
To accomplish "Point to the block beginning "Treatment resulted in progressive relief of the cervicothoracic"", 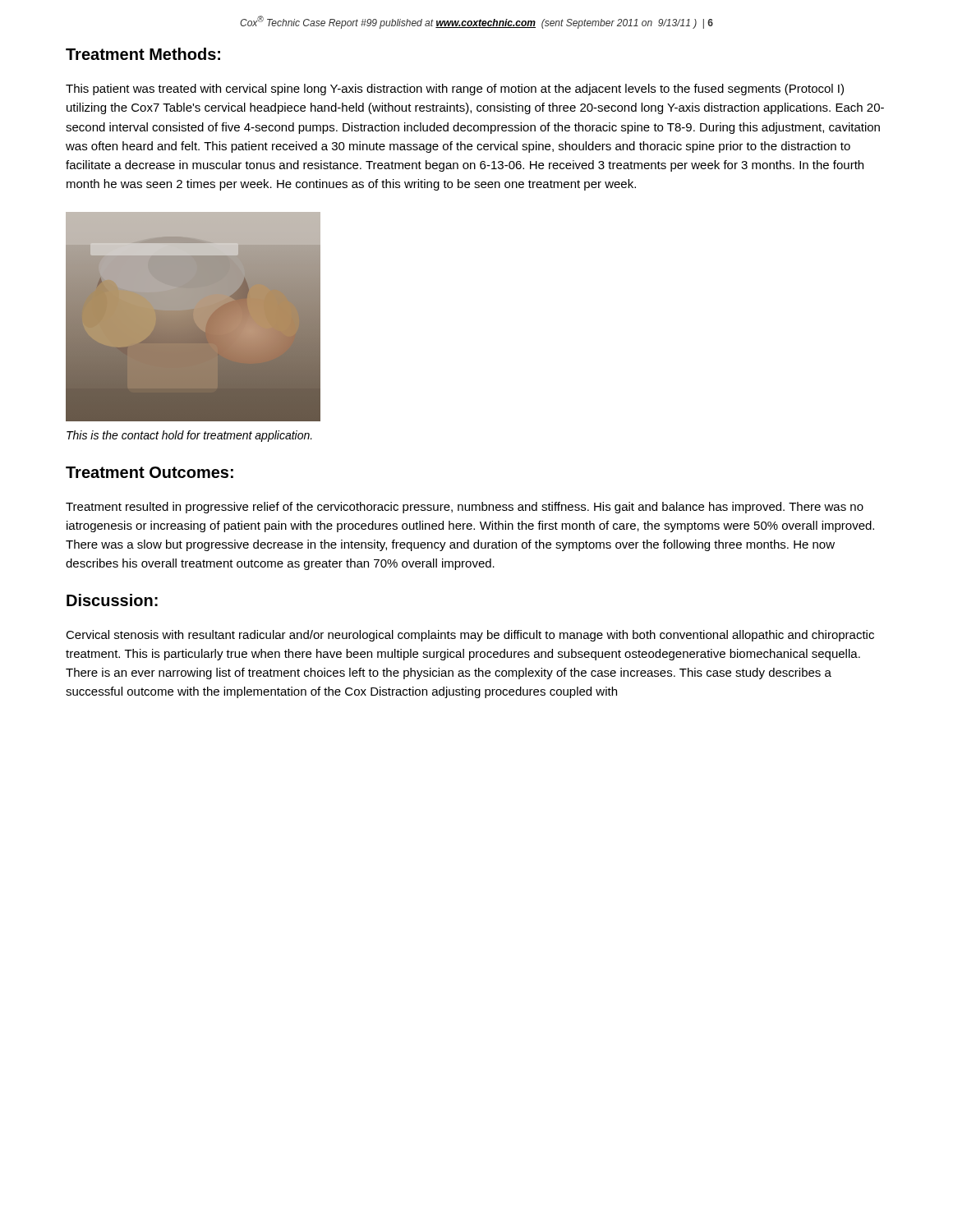I will [471, 535].
